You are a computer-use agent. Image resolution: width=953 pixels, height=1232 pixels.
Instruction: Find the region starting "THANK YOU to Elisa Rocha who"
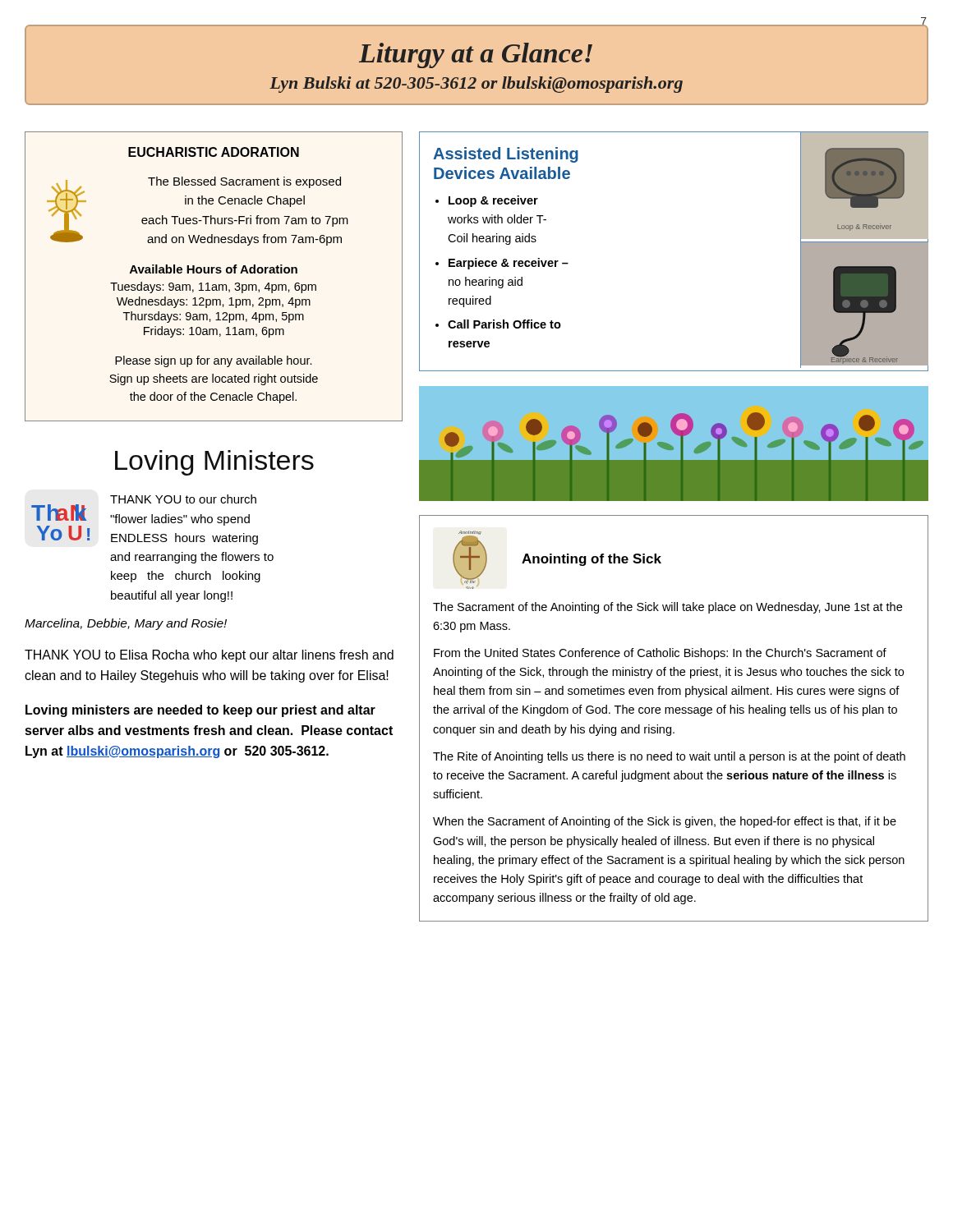209,665
